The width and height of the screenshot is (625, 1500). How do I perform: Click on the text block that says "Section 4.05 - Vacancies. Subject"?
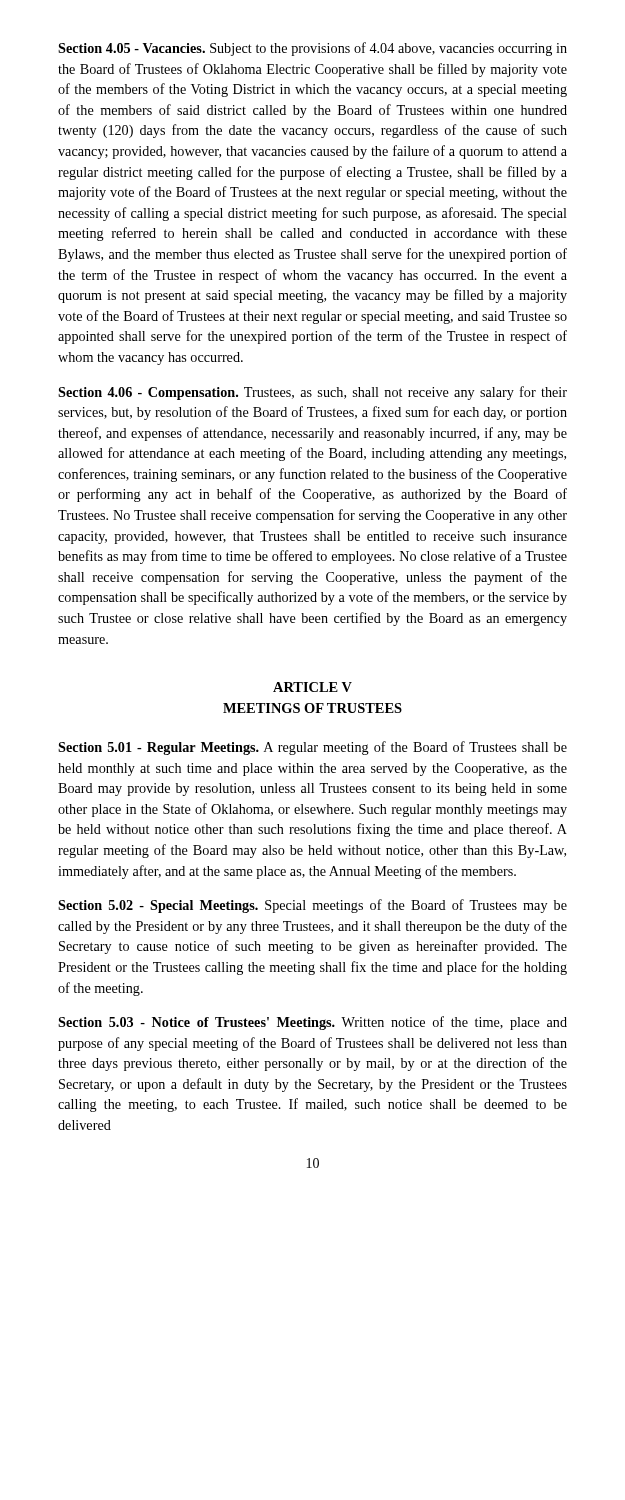pos(312,202)
